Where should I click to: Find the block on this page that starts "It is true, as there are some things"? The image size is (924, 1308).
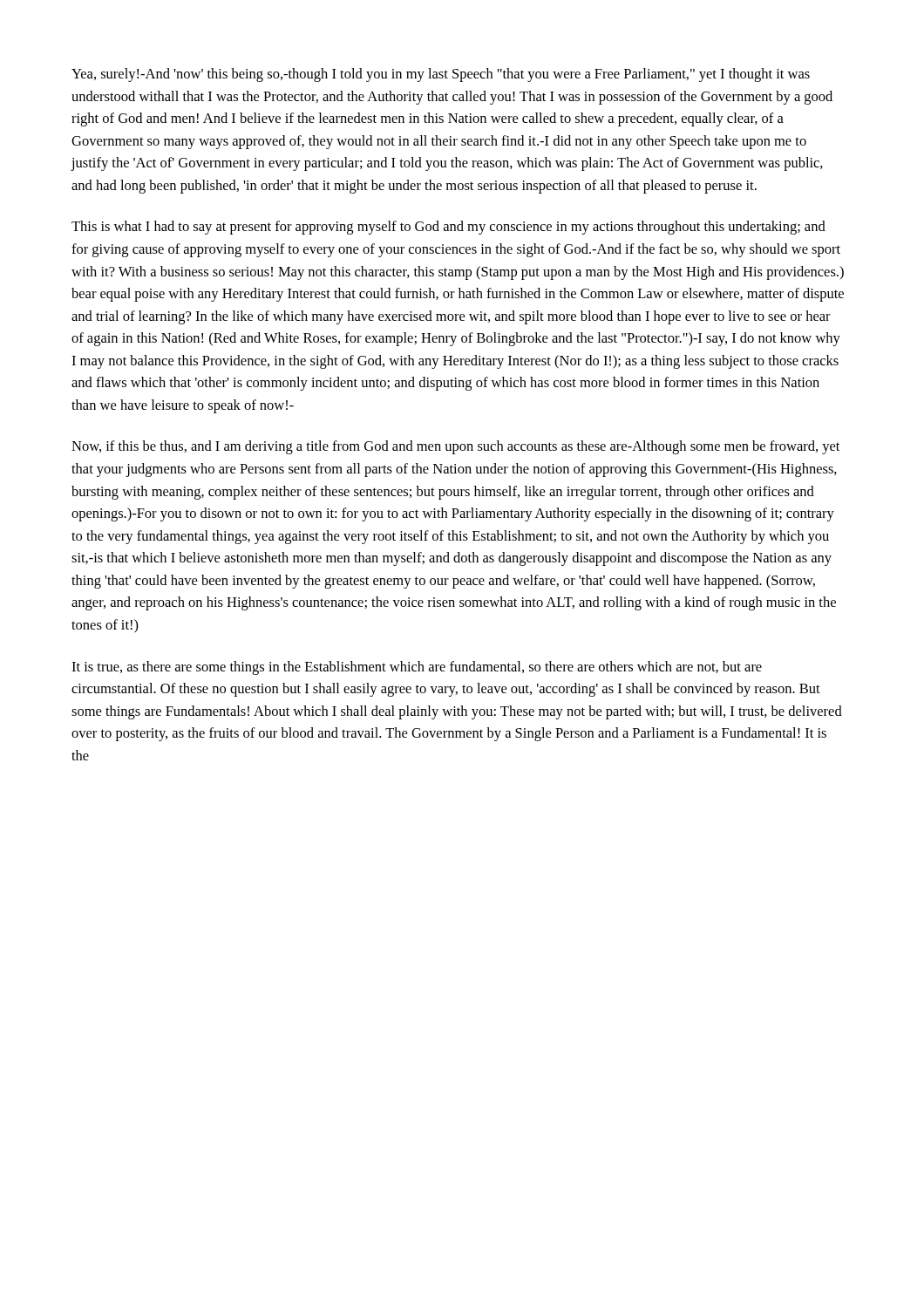(x=457, y=711)
